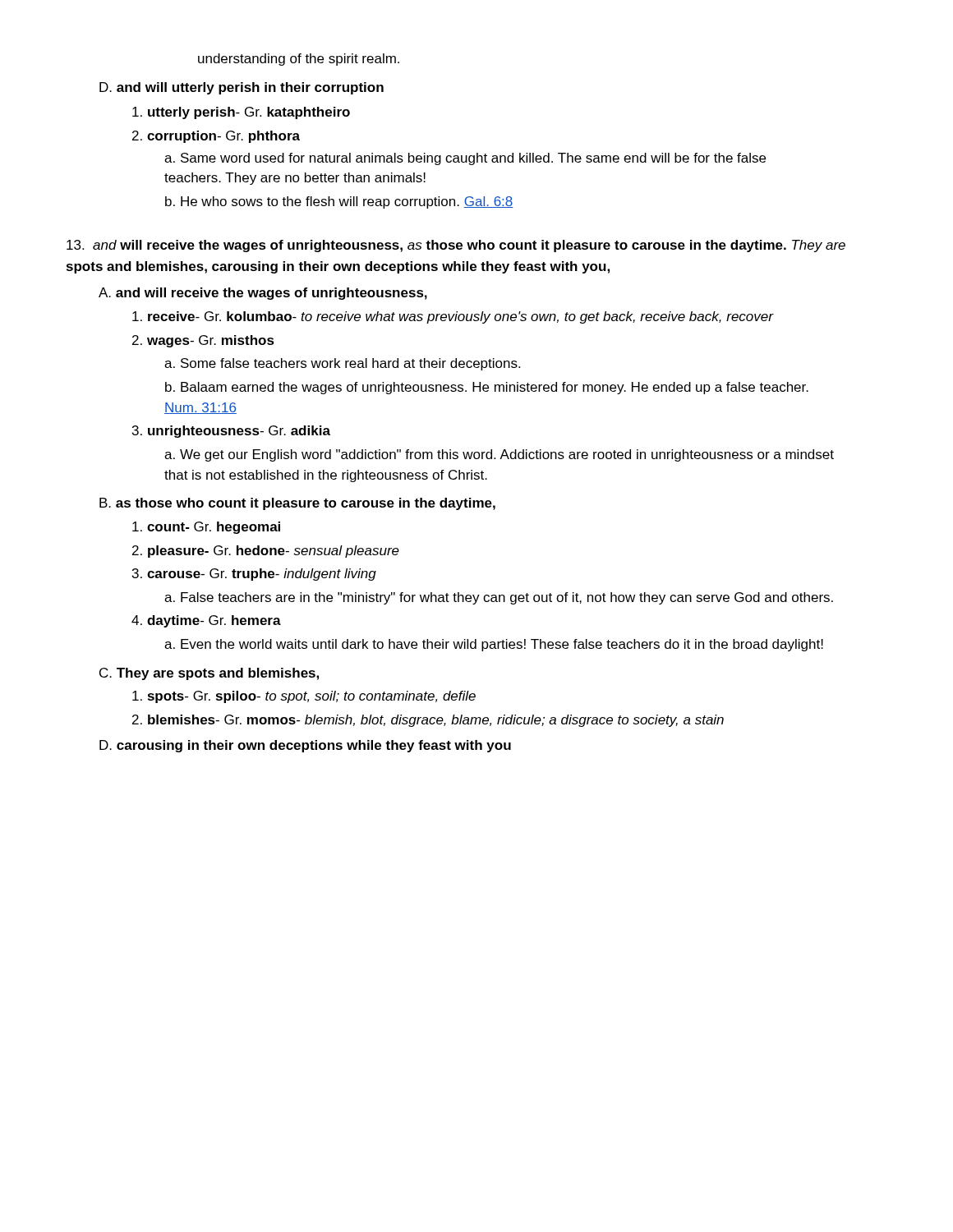Locate the element starting "C. They are spots and blemishes,"
This screenshot has height=1232, width=953.
point(209,673)
